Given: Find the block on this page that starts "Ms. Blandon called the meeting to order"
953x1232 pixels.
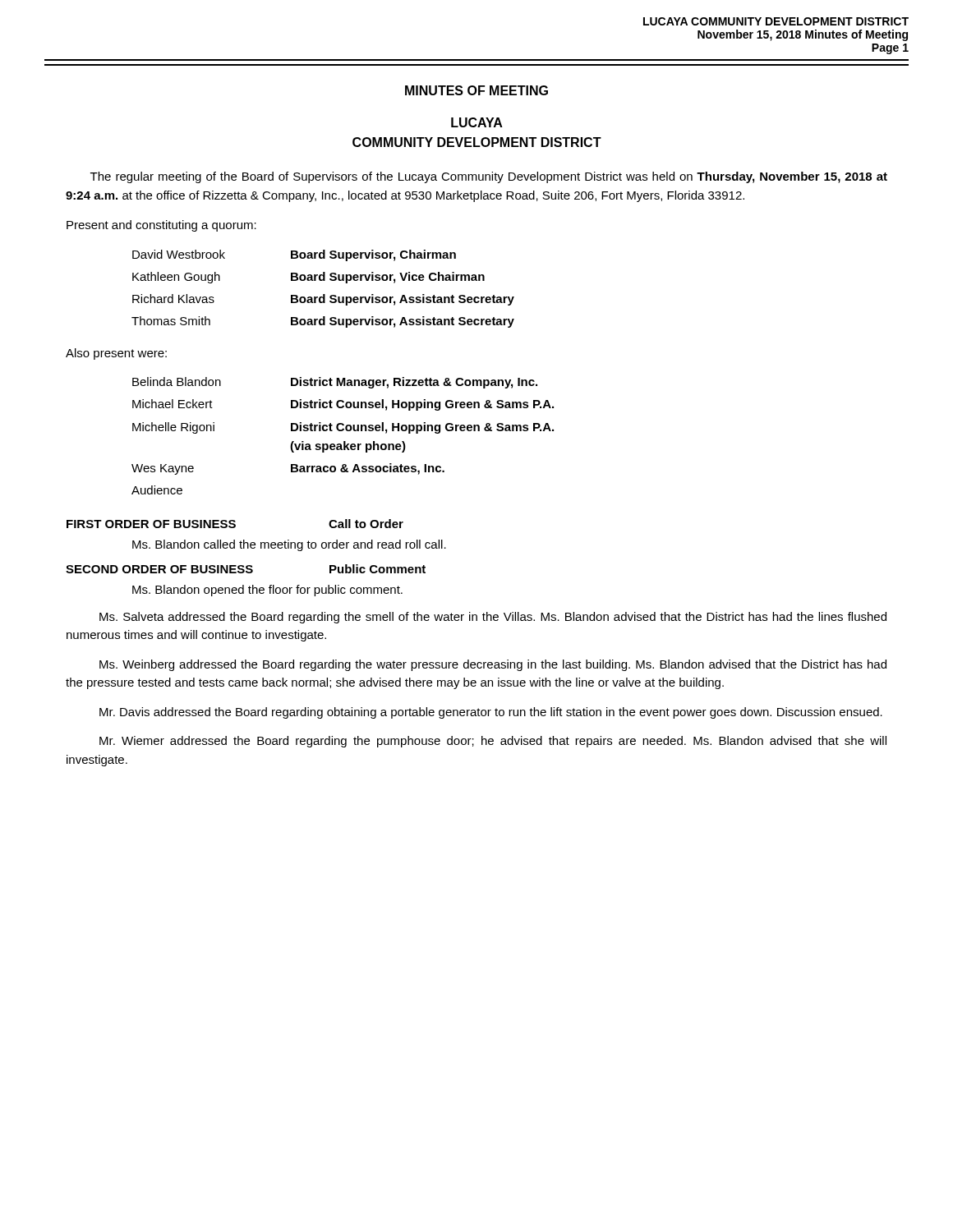Looking at the screenshot, I should point(289,544).
